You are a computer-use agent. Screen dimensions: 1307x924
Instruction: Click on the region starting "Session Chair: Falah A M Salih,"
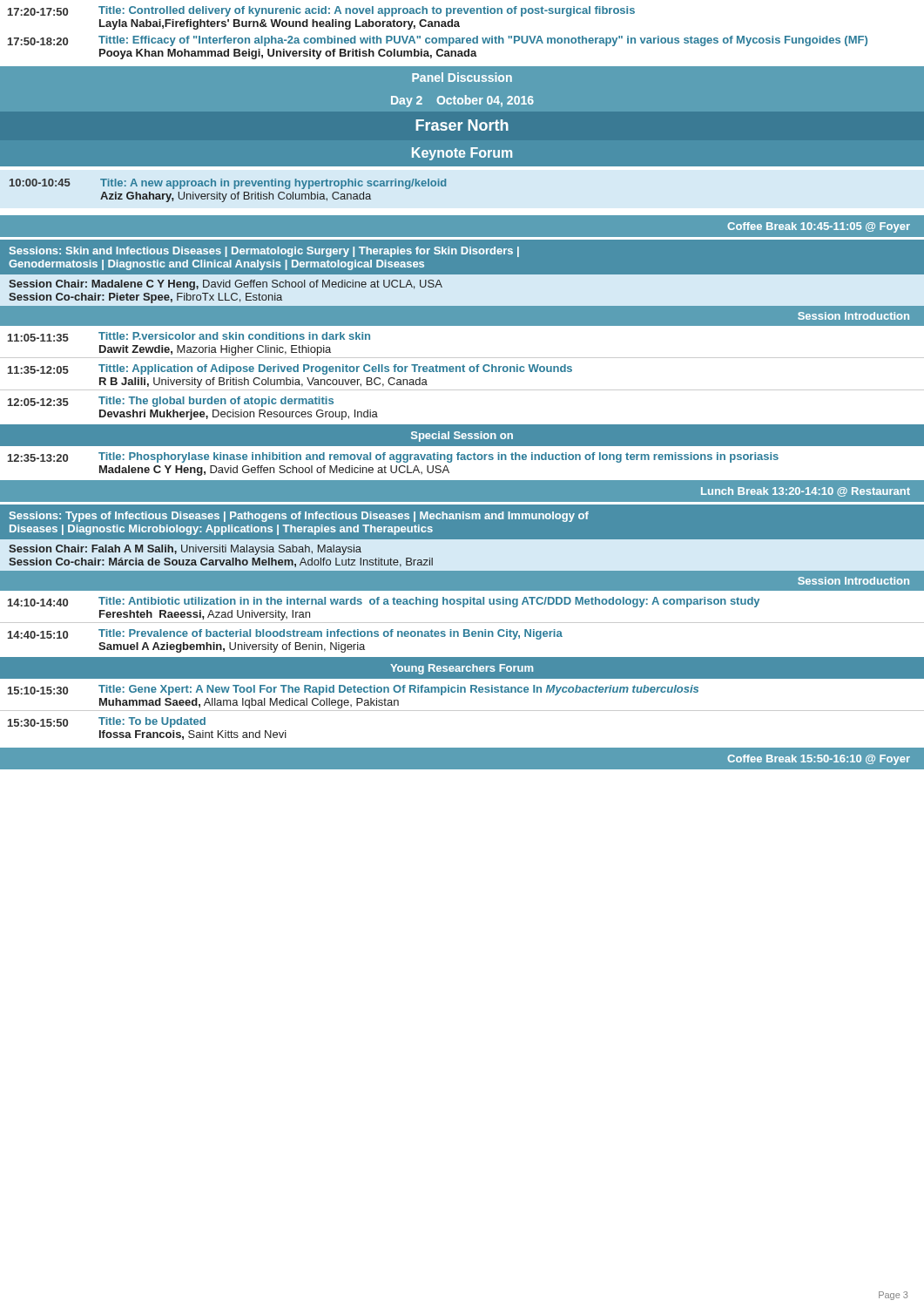[221, 555]
